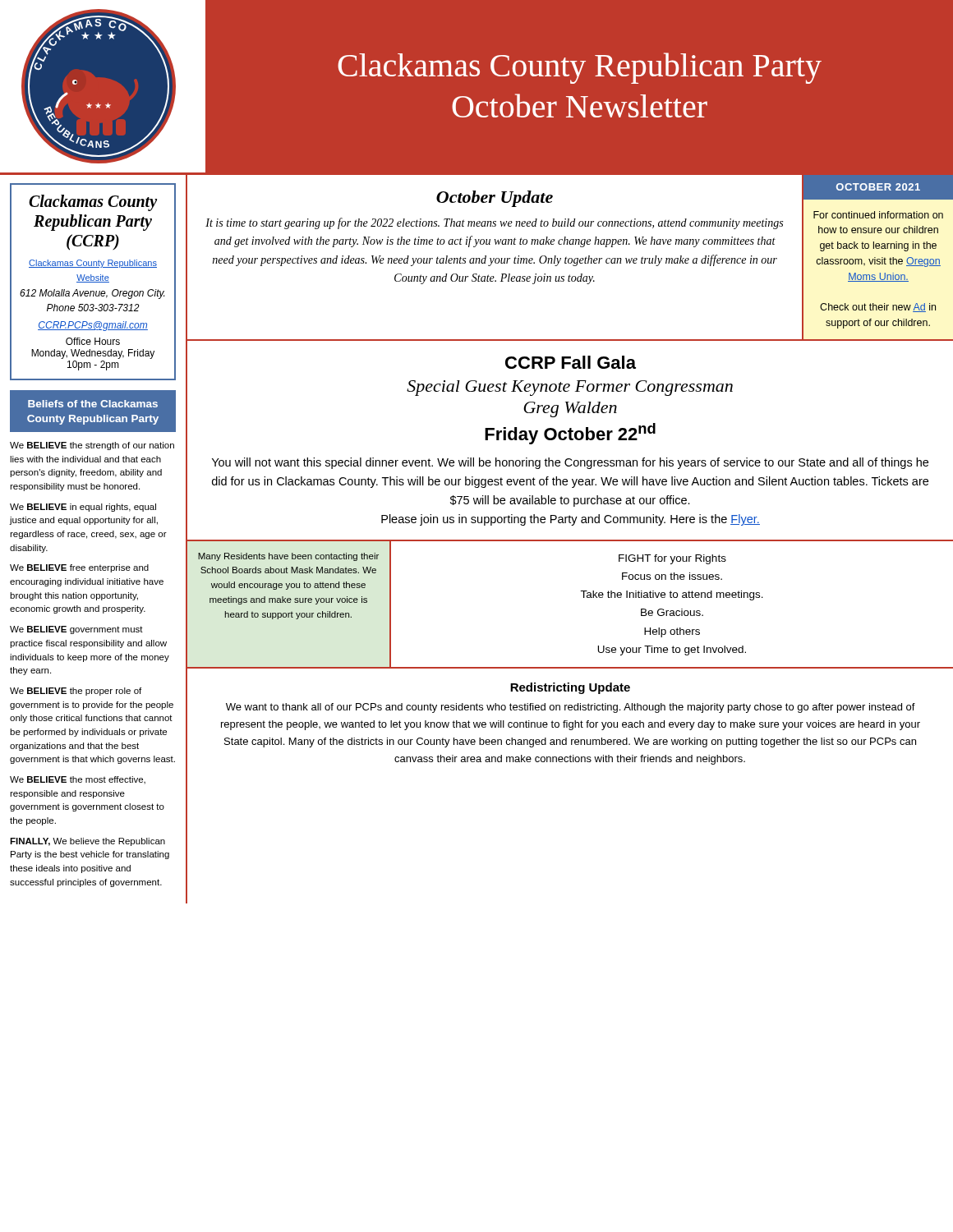The image size is (953, 1232).
Task: Locate the text starting "Clackamas County Republican PartyOctober"
Action: click(579, 86)
